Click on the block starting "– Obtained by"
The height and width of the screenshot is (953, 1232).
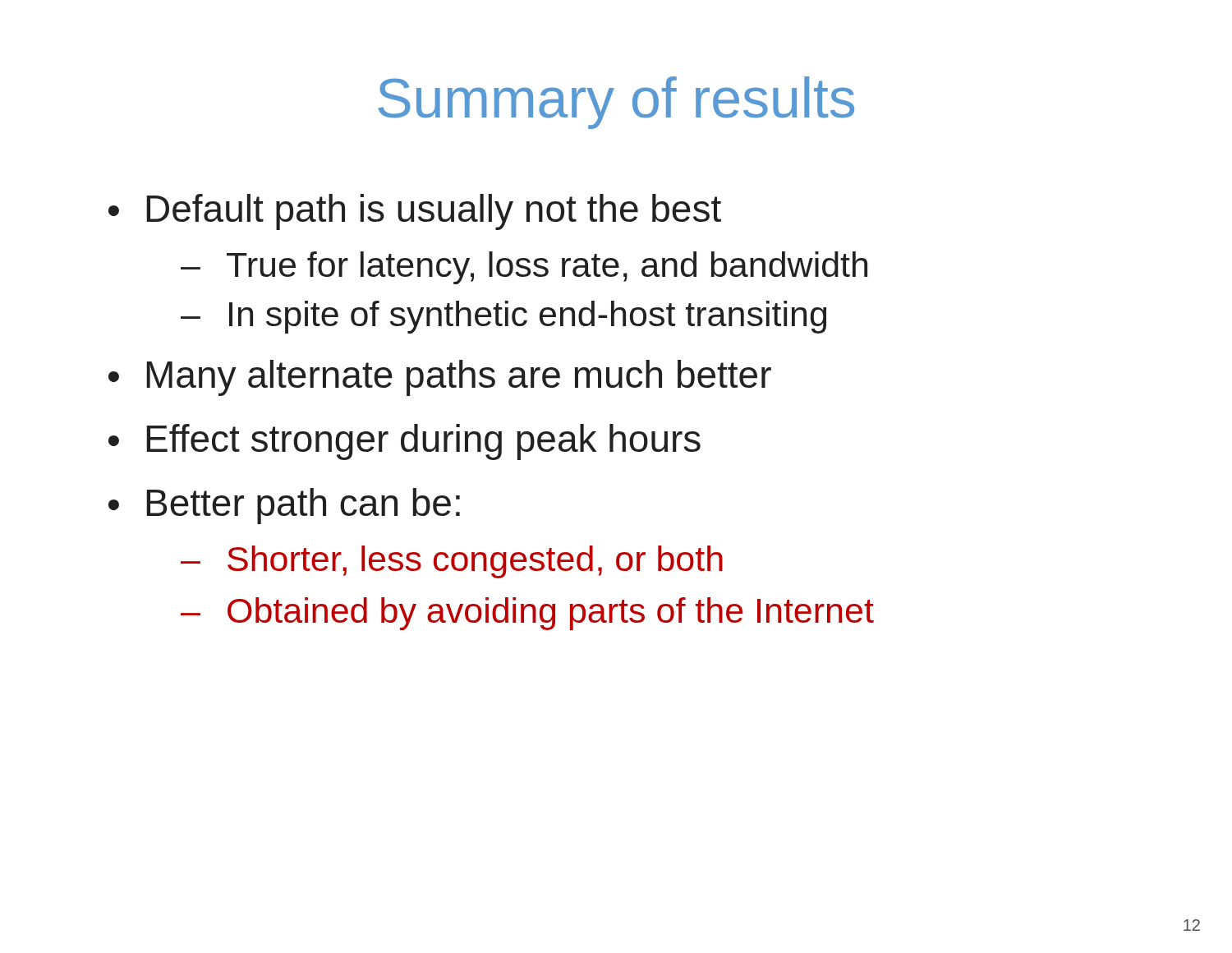(x=665, y=611)
